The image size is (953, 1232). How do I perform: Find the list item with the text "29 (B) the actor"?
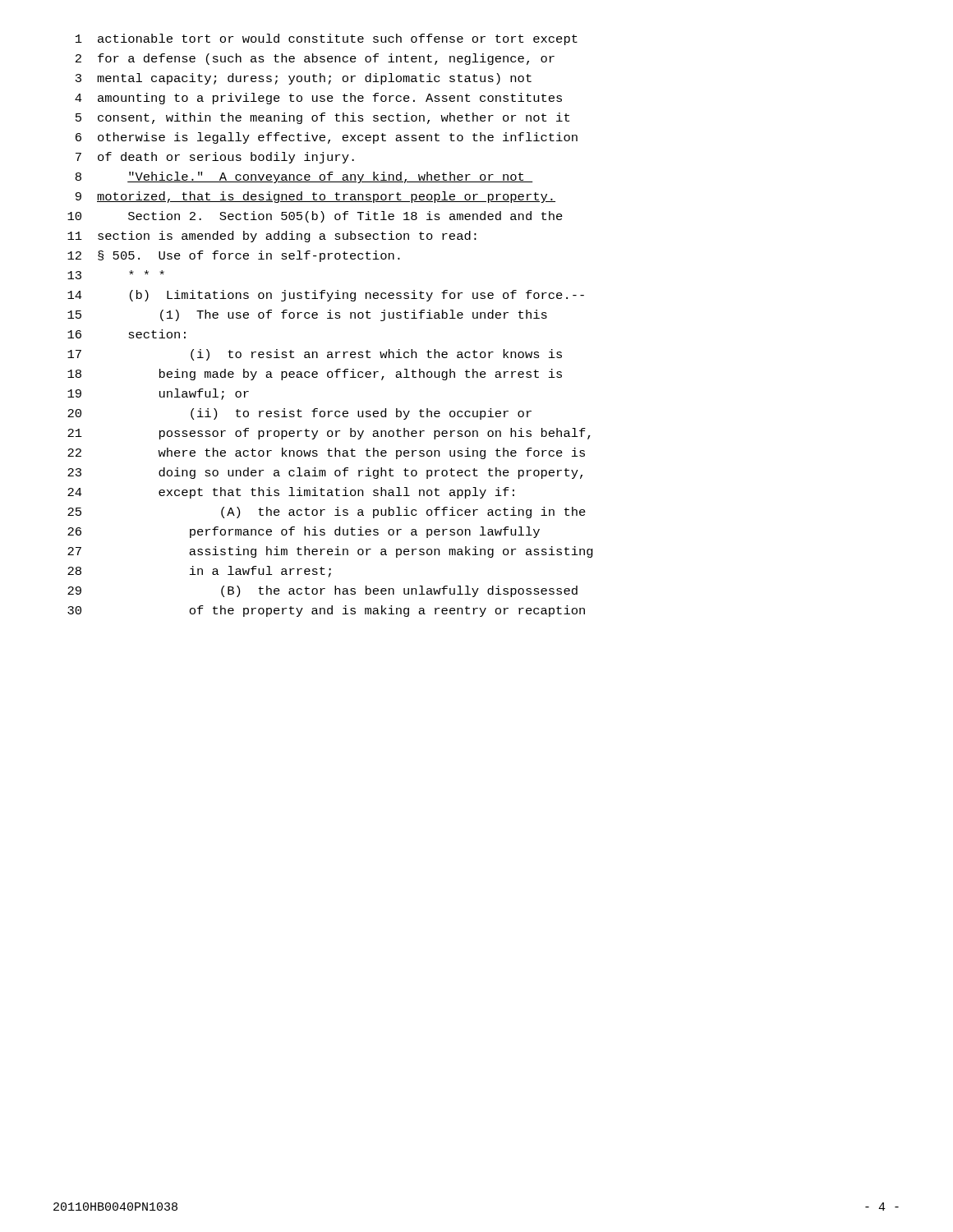tap(315, 592)
